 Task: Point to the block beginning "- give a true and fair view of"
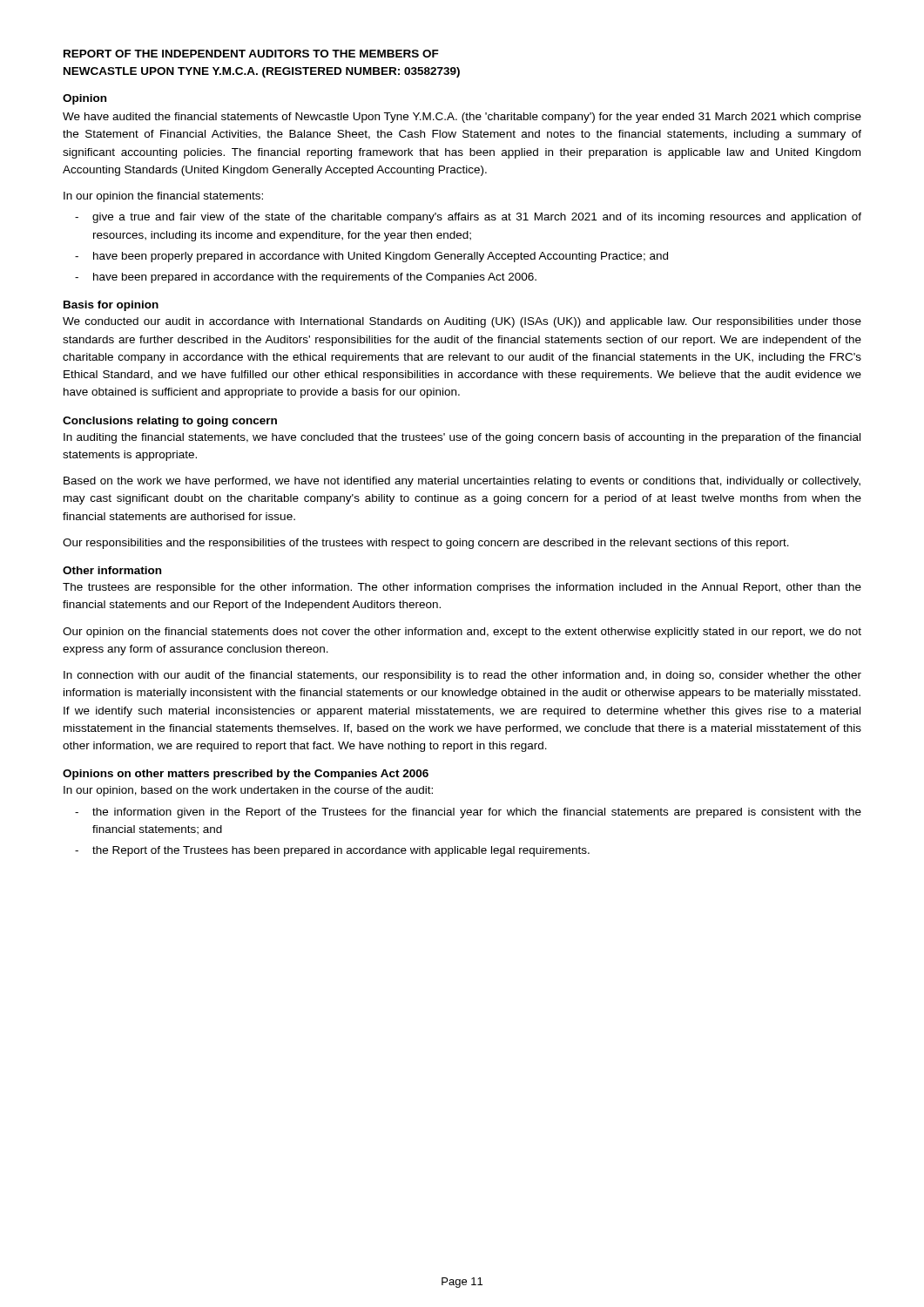tap(468, 226)
